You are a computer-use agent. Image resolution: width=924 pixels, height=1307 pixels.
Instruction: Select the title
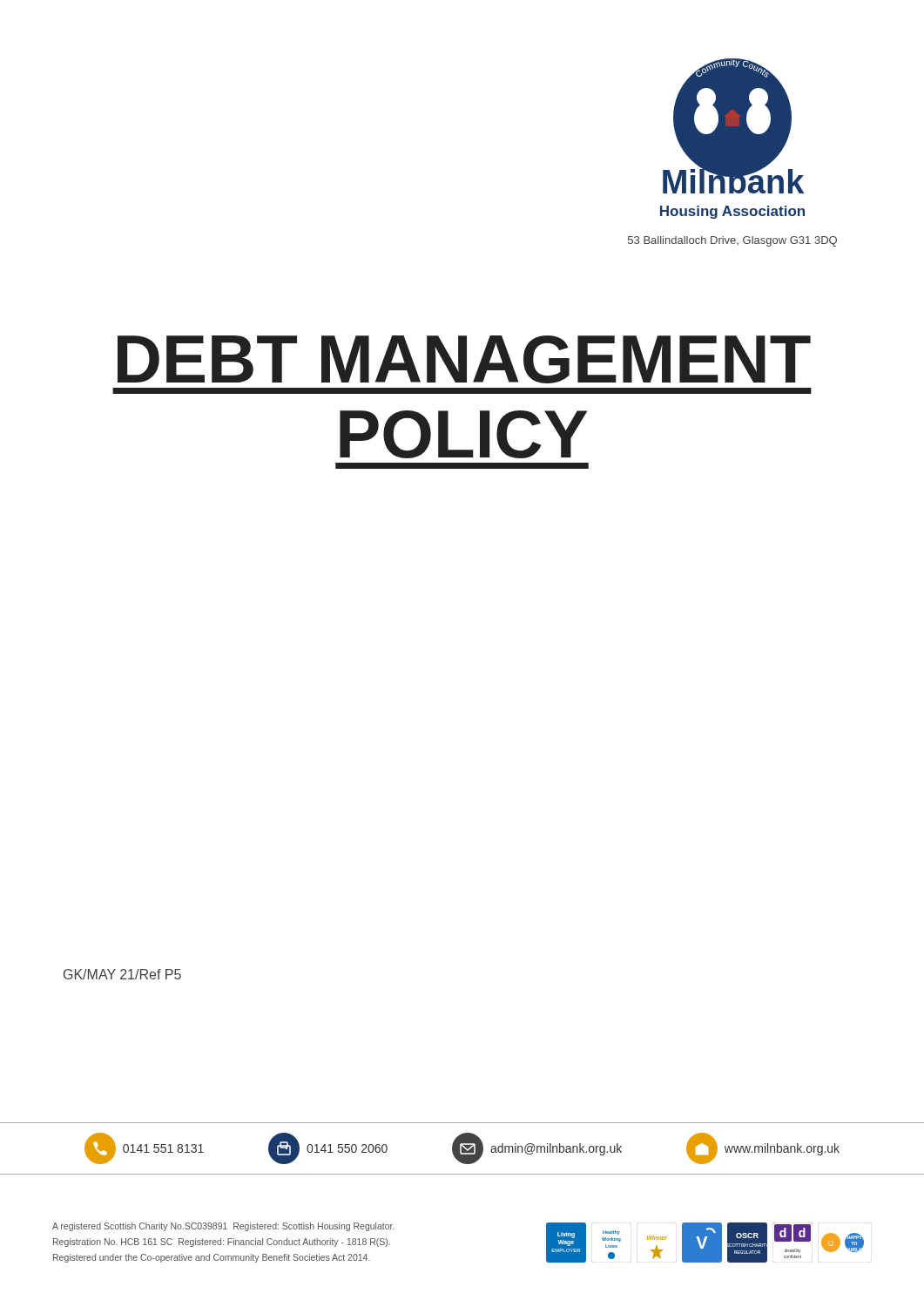pos(462,397)
